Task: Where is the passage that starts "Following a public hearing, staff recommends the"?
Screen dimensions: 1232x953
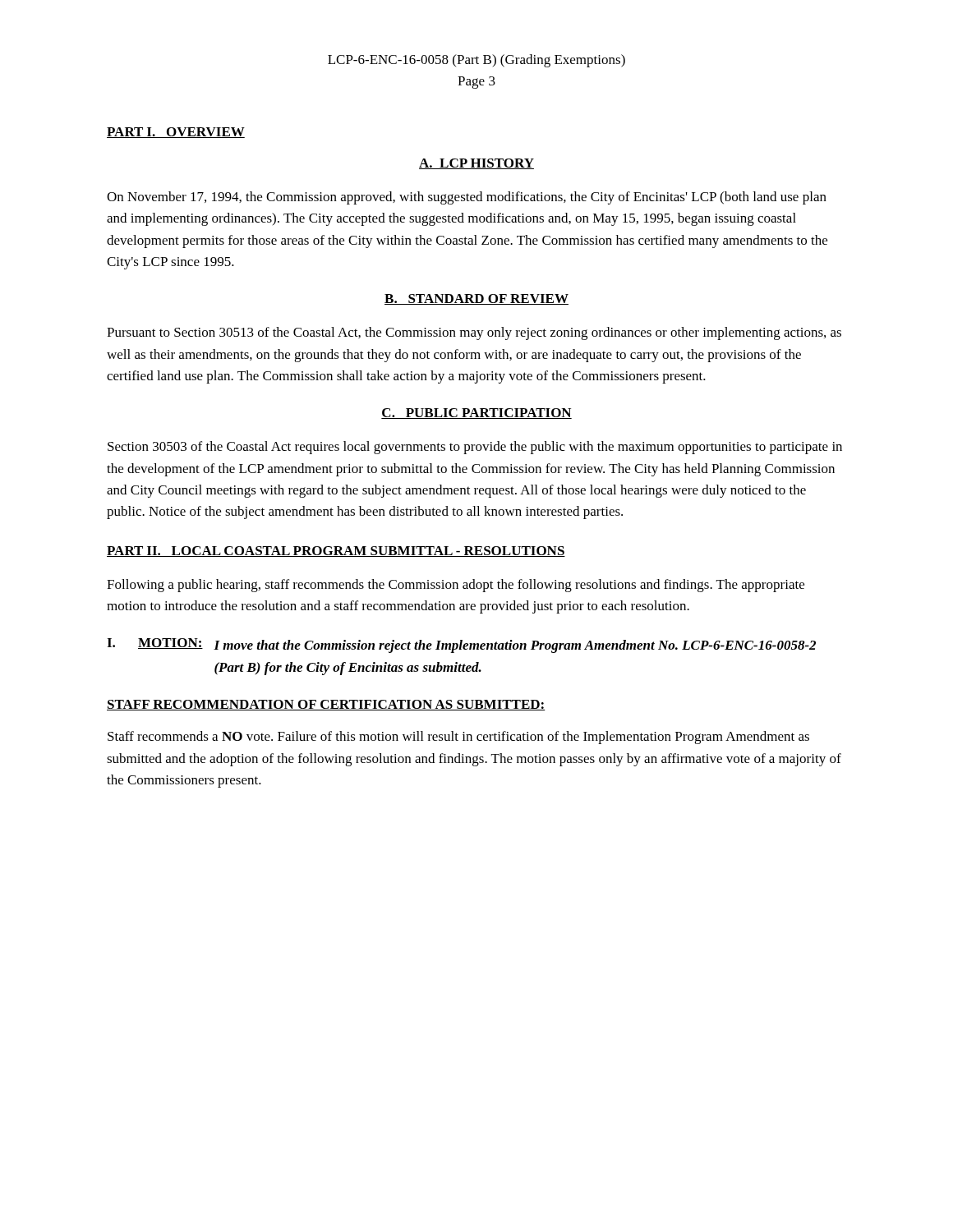Action: (x=476, y=596)
